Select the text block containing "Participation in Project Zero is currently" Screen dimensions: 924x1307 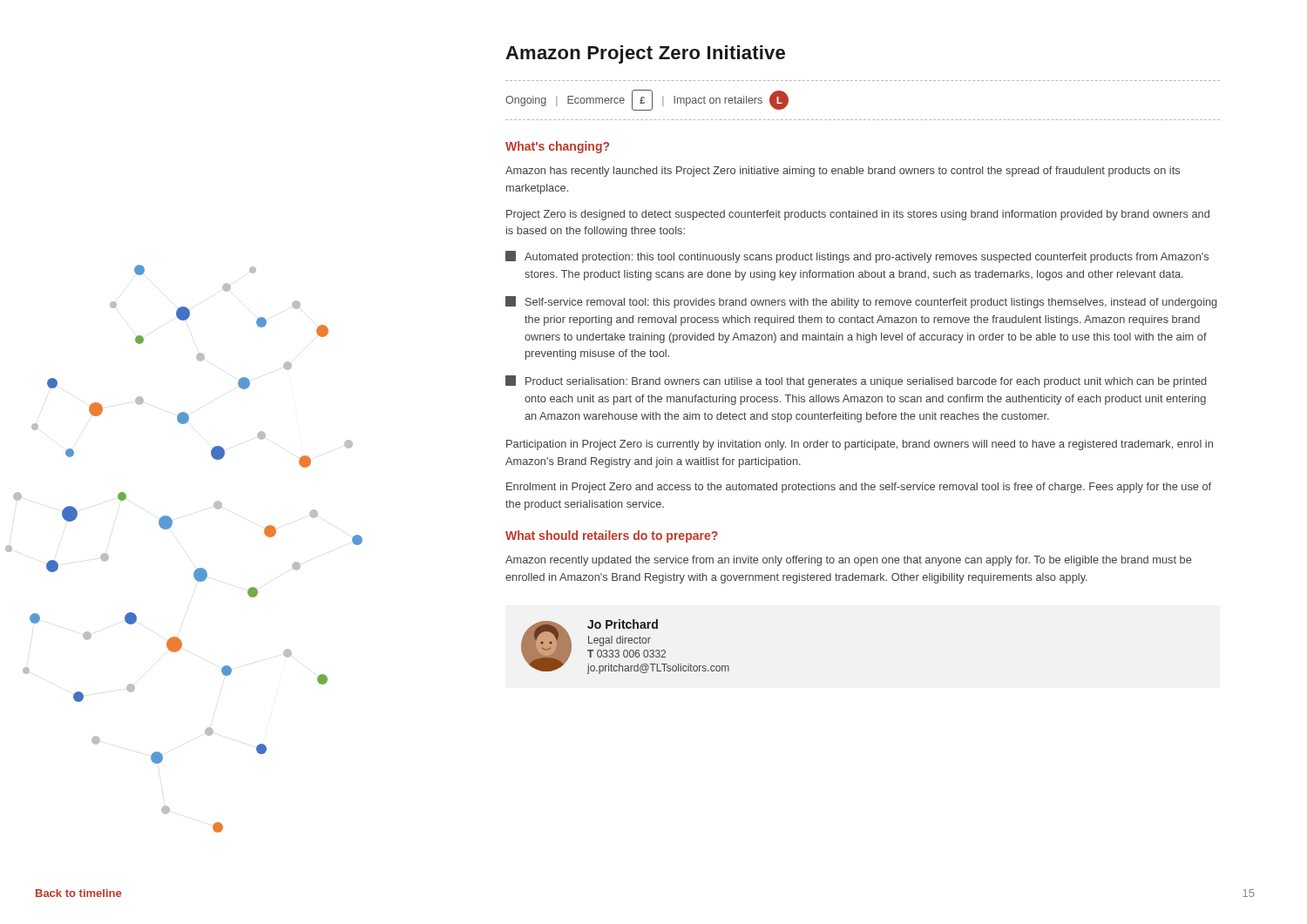863,452
